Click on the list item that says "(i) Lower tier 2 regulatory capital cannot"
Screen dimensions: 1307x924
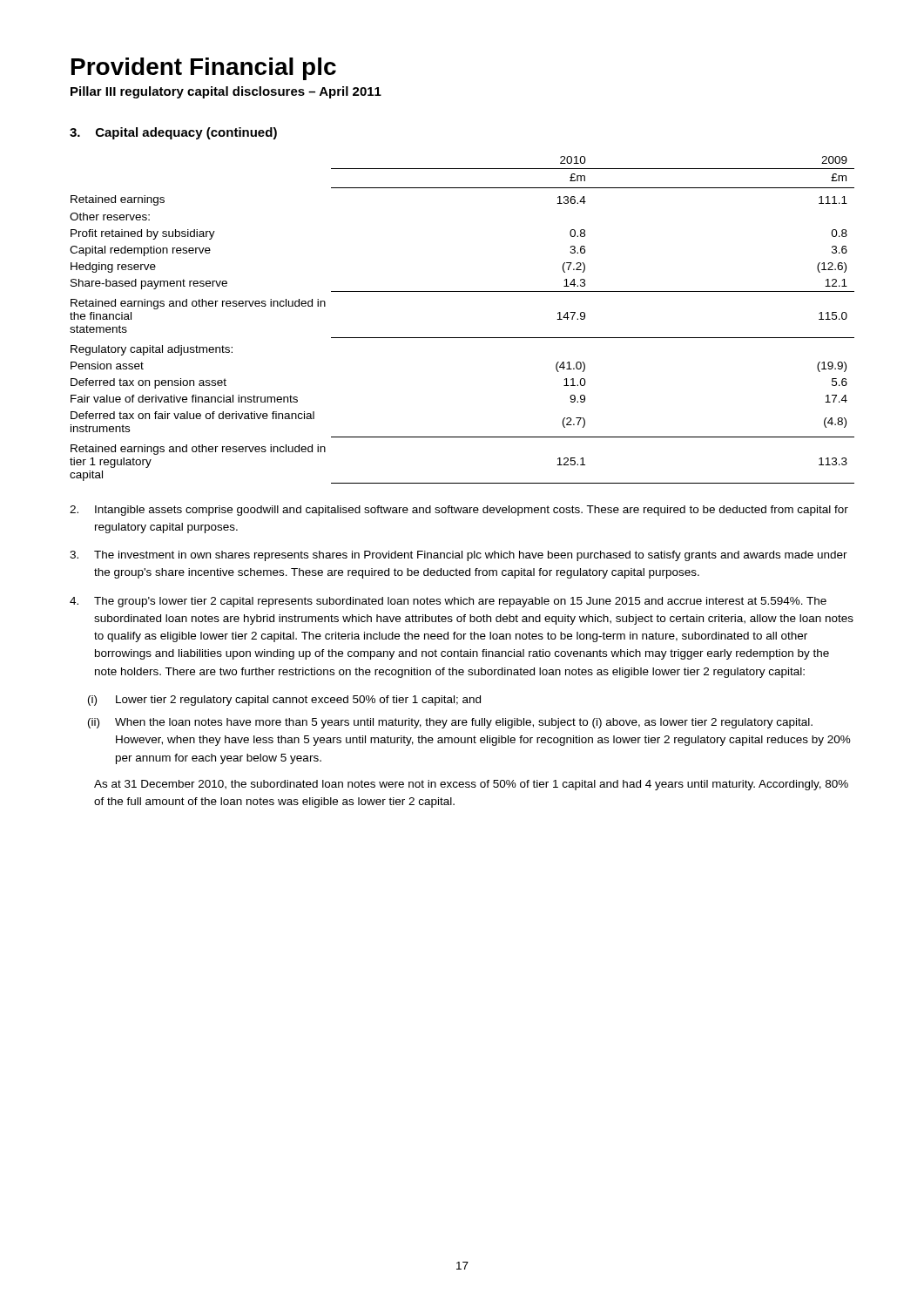[471, 700]
